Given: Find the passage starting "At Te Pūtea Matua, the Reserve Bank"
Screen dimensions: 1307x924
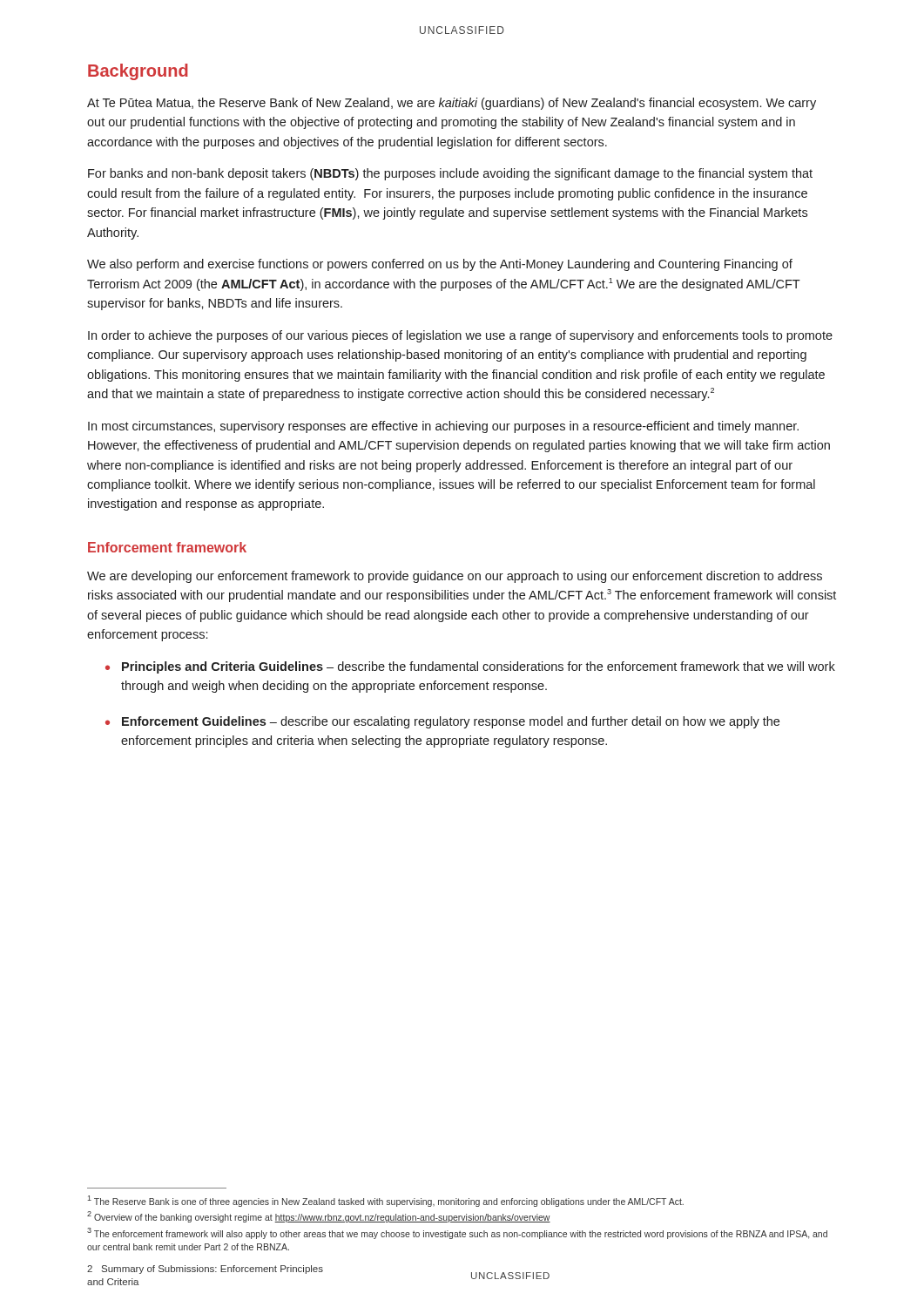Looking at the screenshot, I should [462, 123].
